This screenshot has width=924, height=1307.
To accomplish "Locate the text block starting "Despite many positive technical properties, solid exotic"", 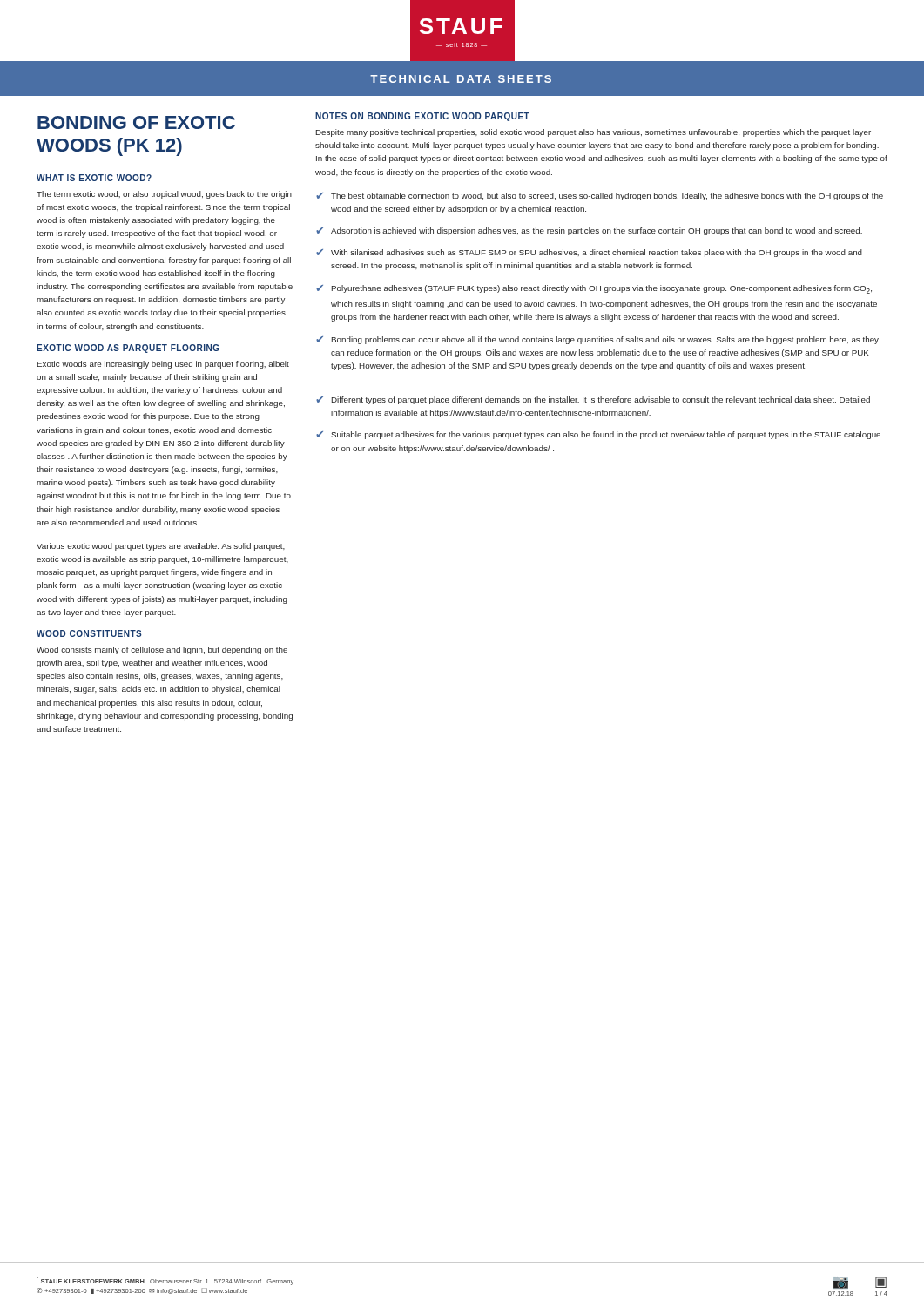I will coord(601,152).
